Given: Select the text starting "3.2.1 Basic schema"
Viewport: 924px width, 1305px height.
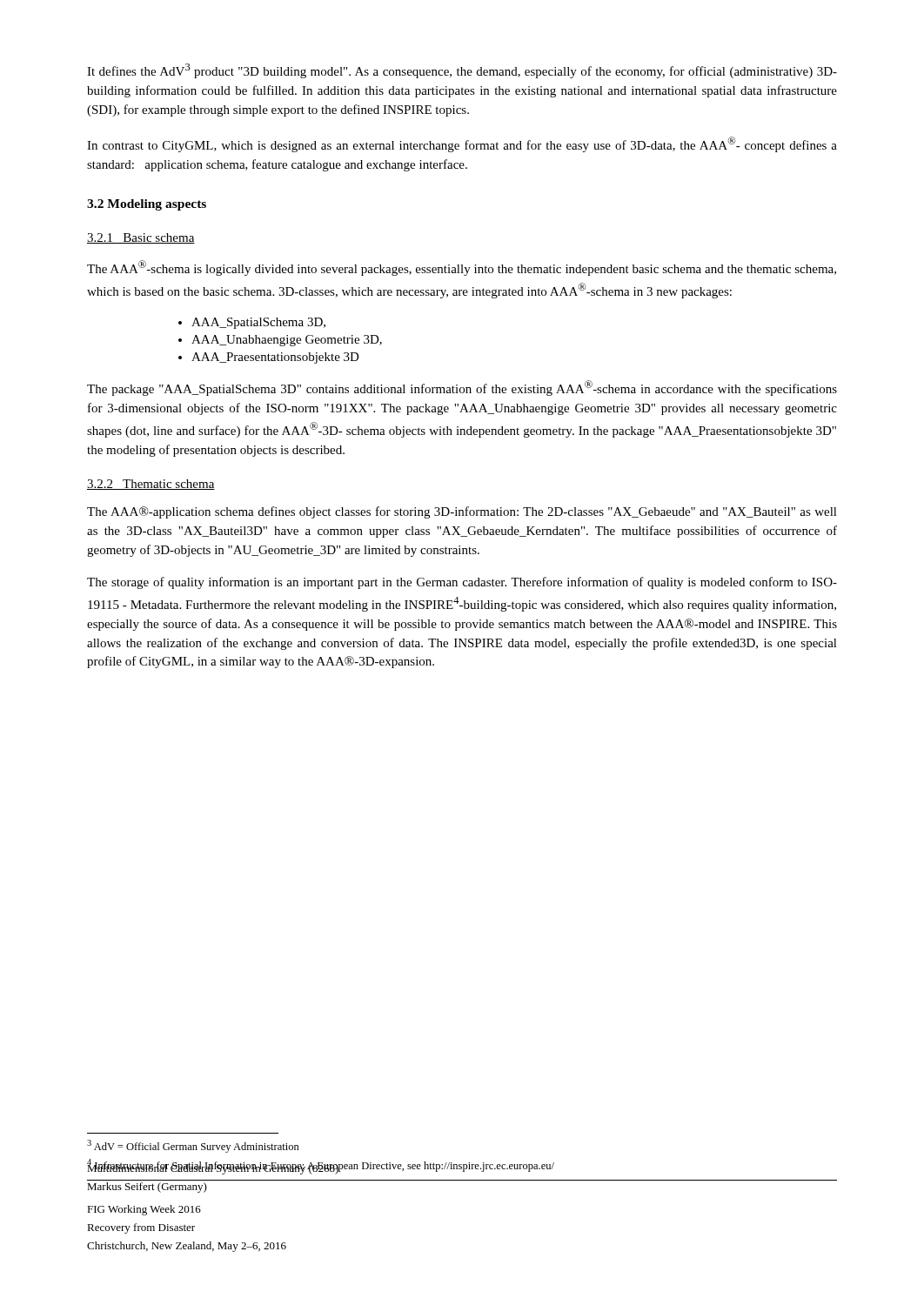Looking at the screenshot, I should pos(141,238).
